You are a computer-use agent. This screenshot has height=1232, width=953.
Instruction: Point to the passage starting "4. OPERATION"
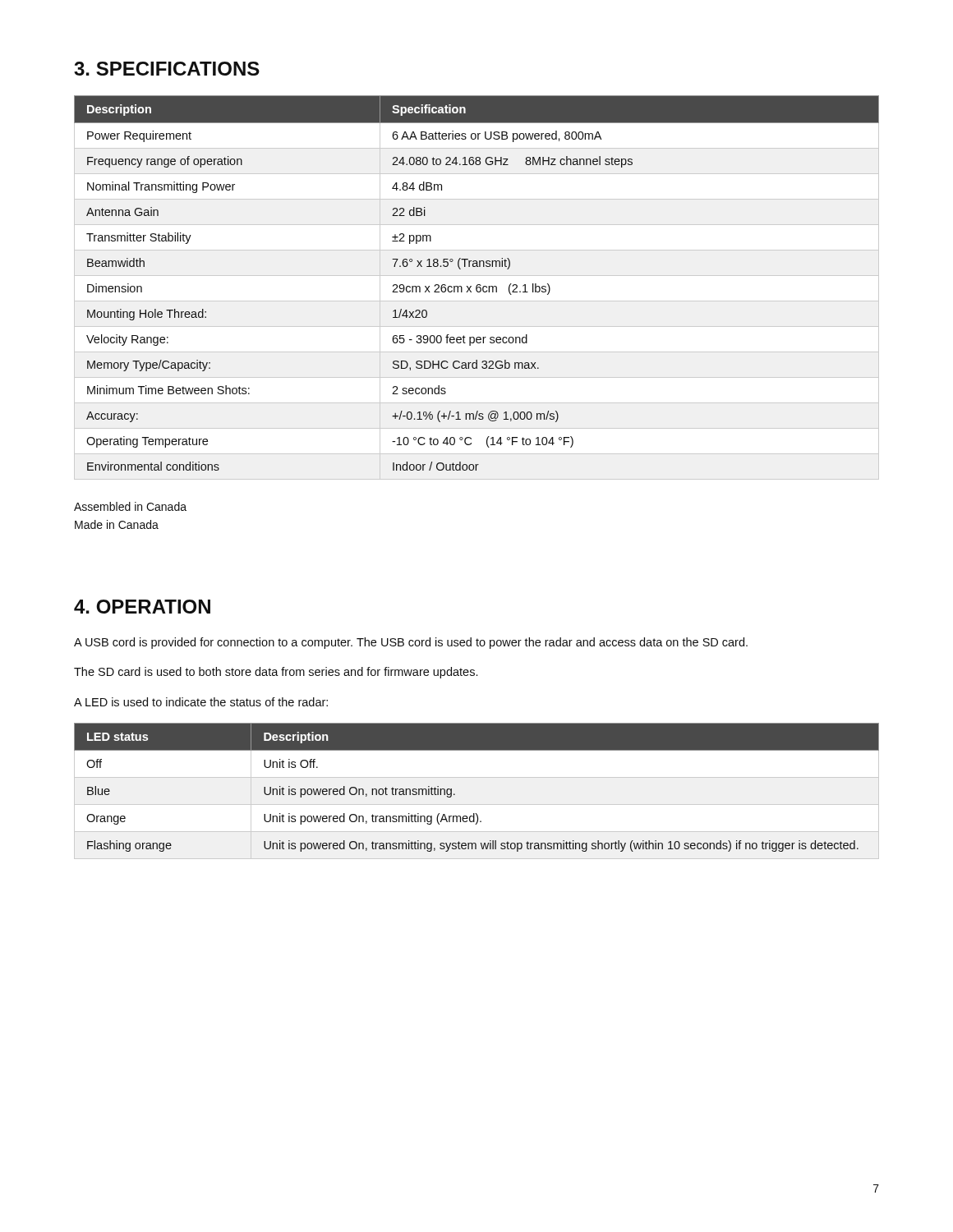[143, 606]
